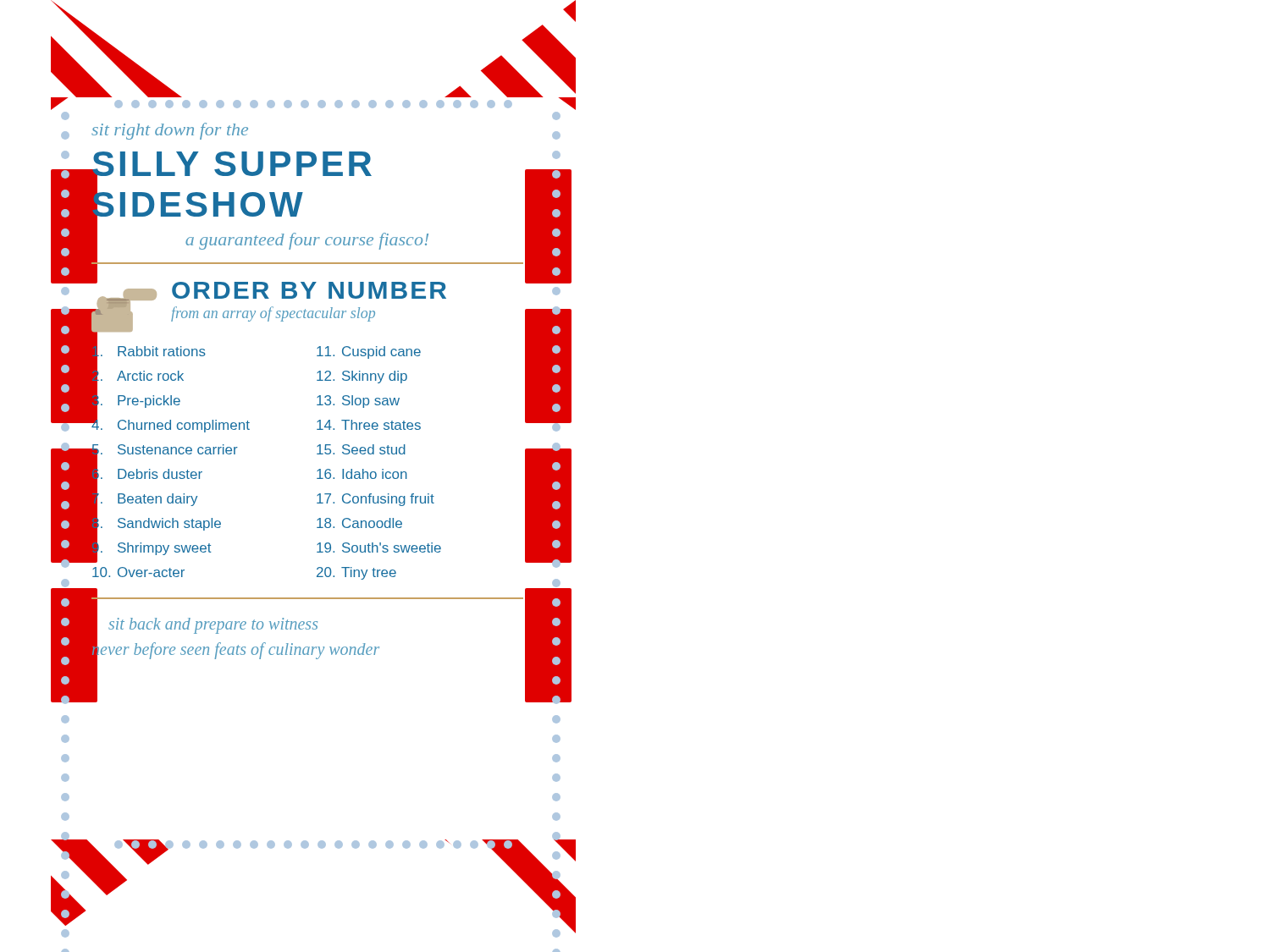Click on the list item containing "20.Tiny tree"
1270x952 pixels.
356,573
